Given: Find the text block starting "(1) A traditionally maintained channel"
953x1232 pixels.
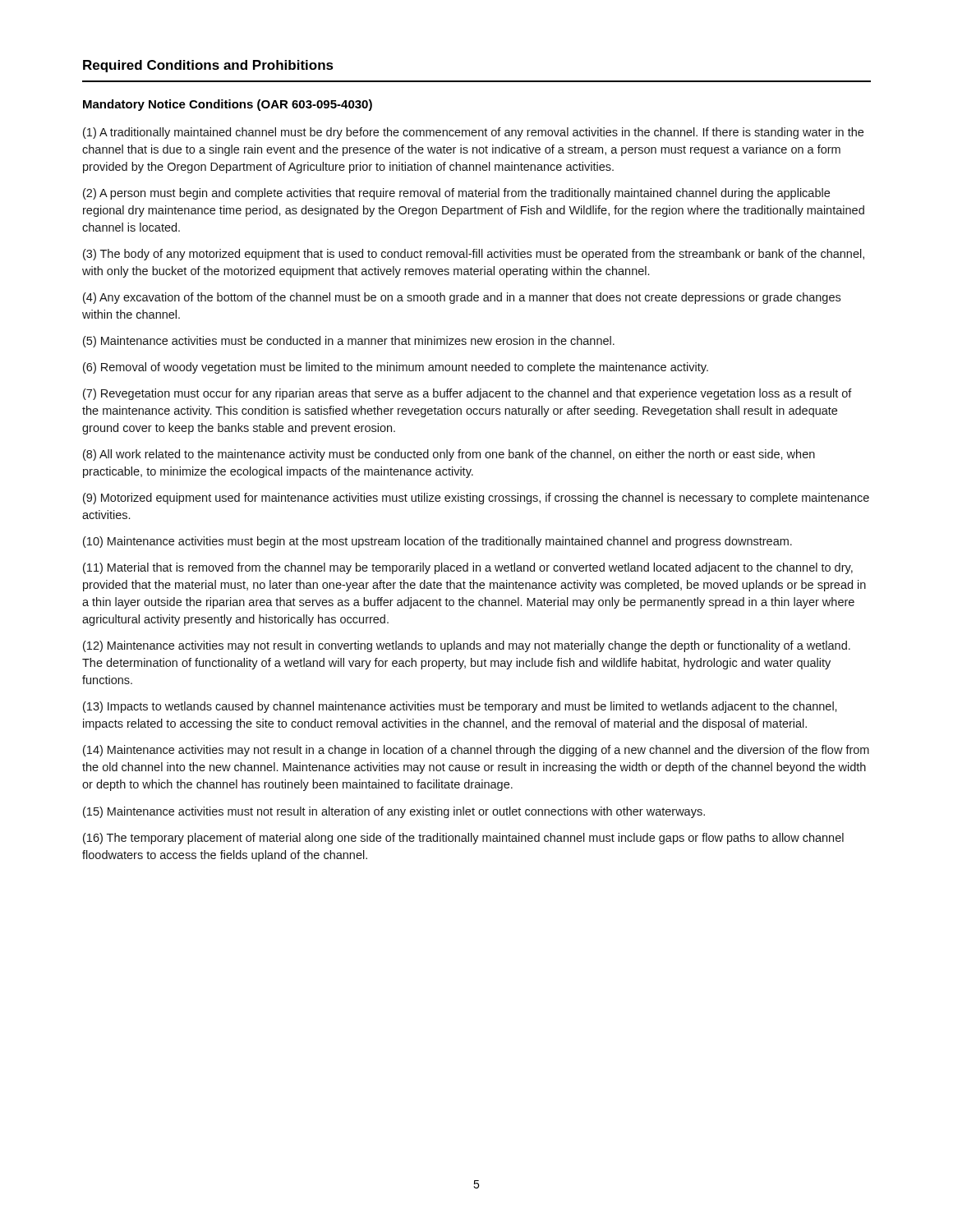Looking at the screenshot, I should 473,150.
